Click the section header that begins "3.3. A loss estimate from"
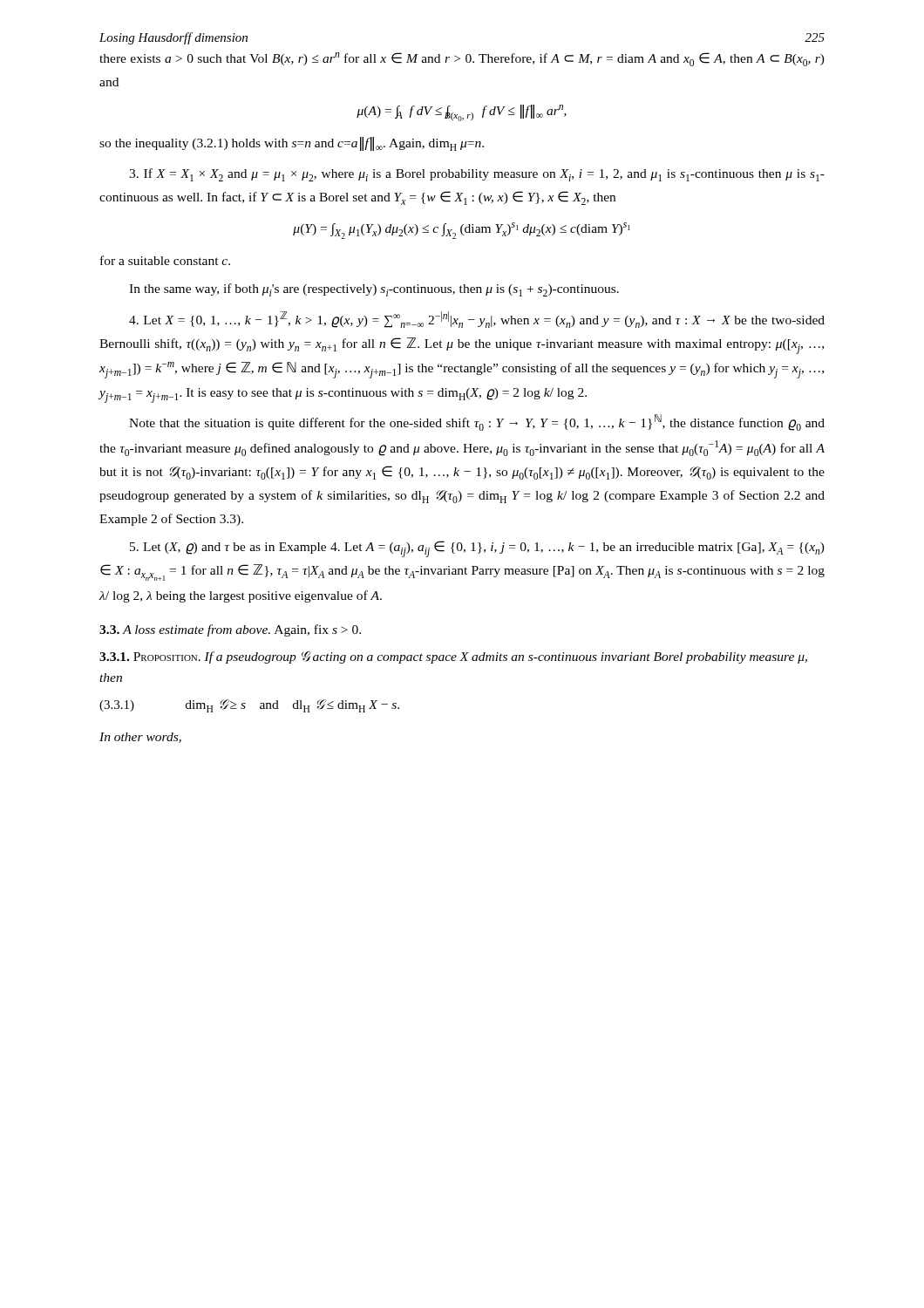This screenshot has height=1308, width=924. (x=231, y=630)
